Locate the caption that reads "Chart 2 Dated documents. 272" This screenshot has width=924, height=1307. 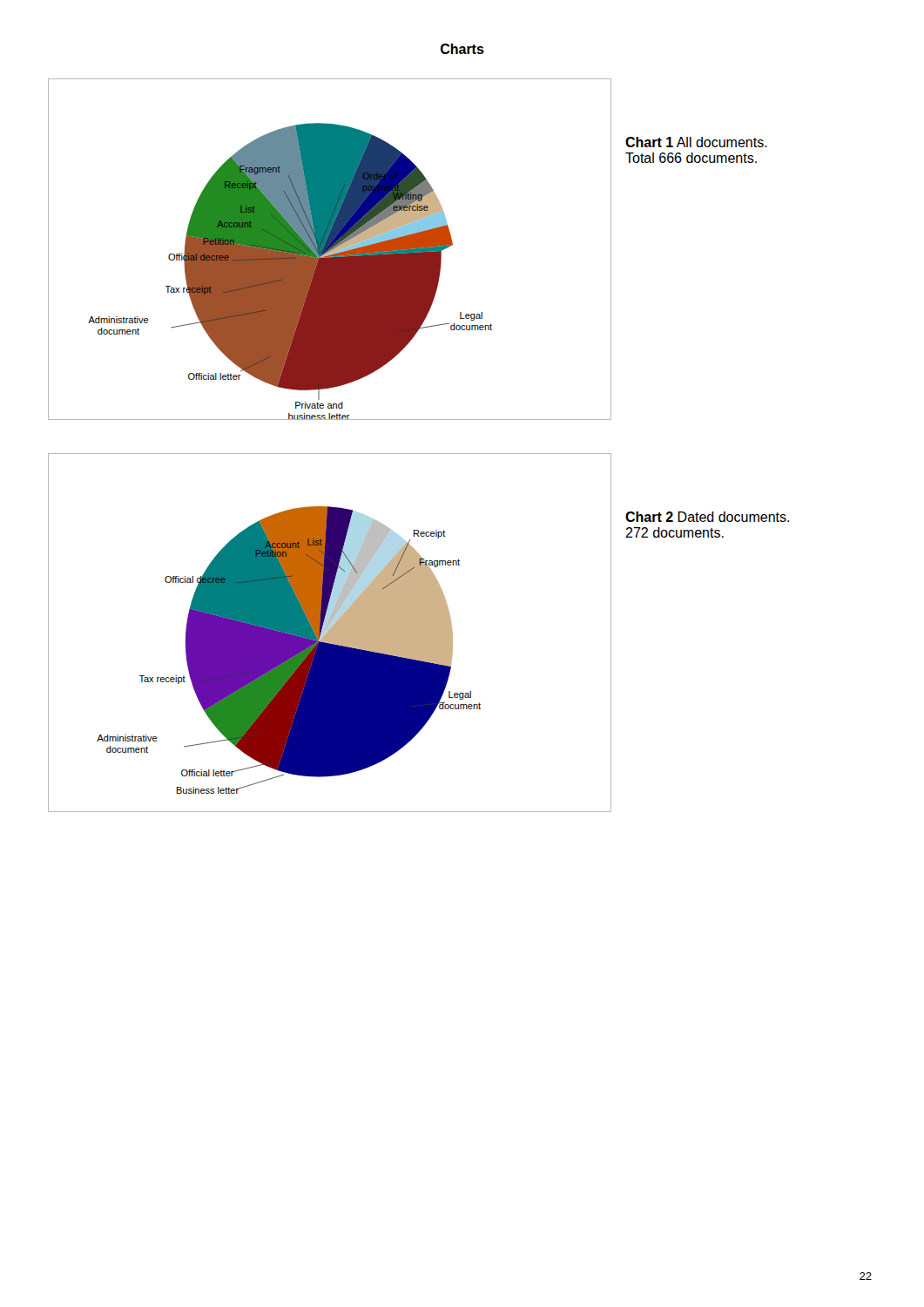click(708, 525)
